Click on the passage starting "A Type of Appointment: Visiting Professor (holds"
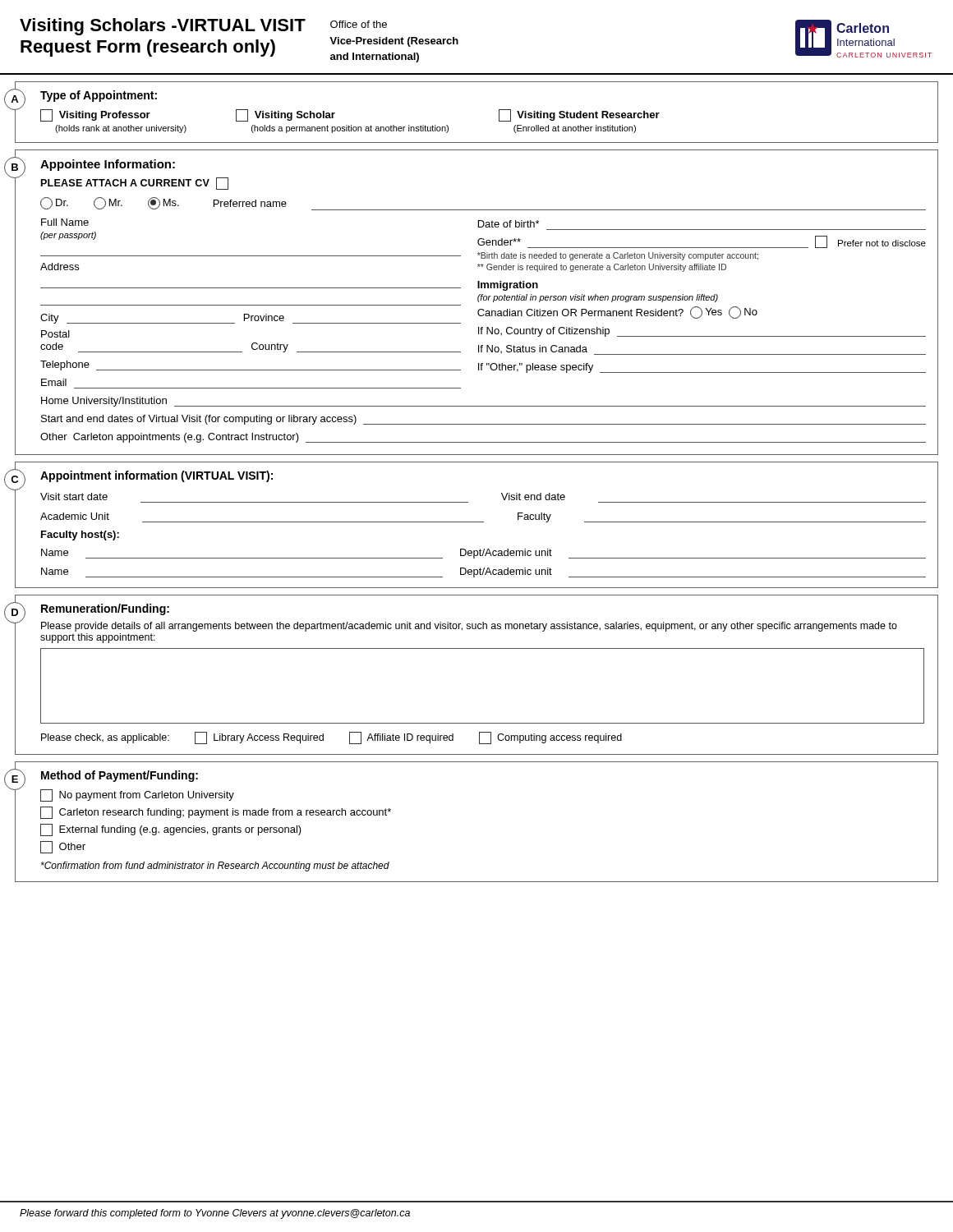 point(470,111)
